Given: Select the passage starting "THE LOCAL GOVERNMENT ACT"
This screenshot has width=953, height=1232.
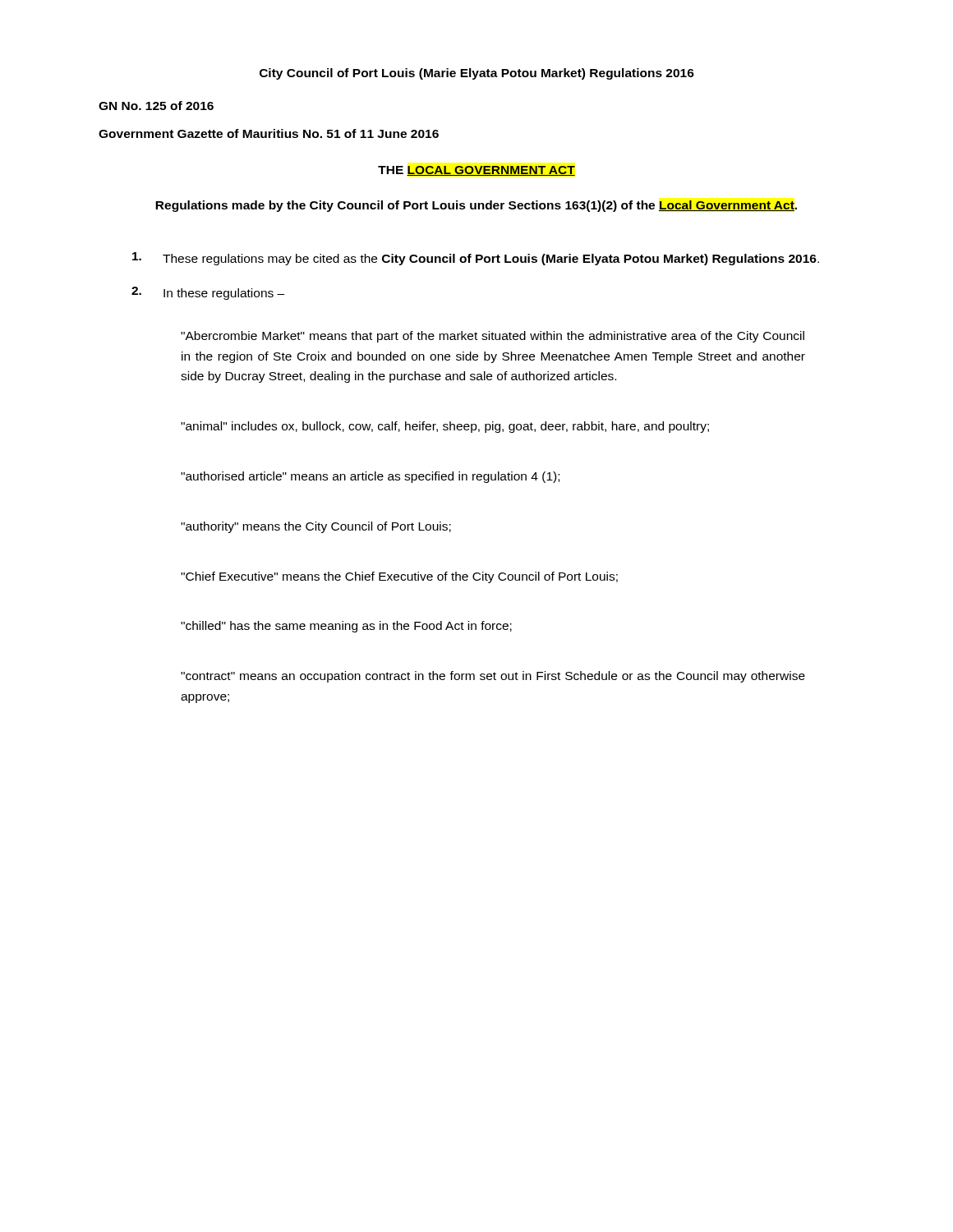Looking at the screenshot, I should (x=476, y=170).
